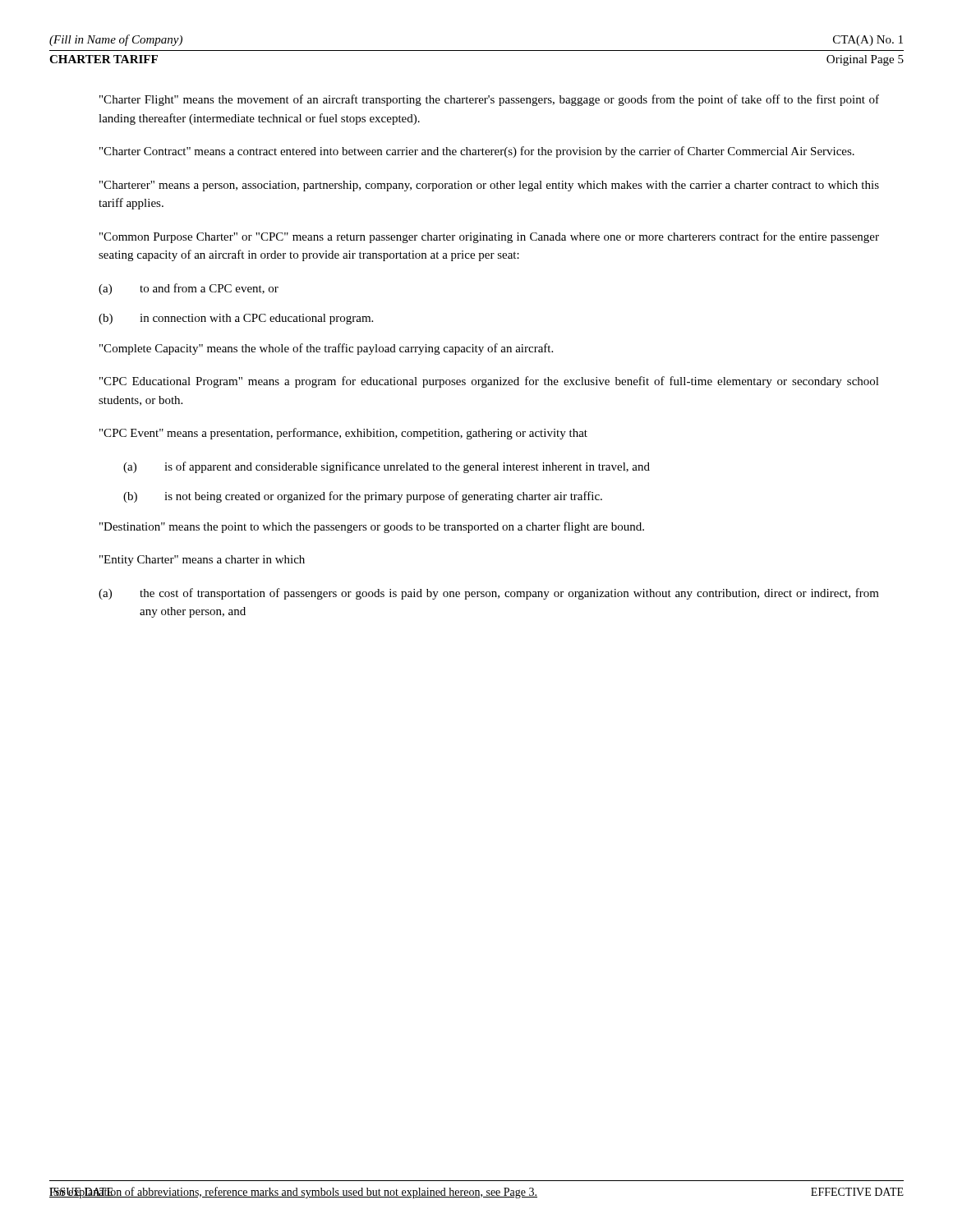Viewport: 953px width, 1232px height.
Task: Locate the text block that reads ""Charter Contract" means a contract"
Action: (x=477, y=151)
